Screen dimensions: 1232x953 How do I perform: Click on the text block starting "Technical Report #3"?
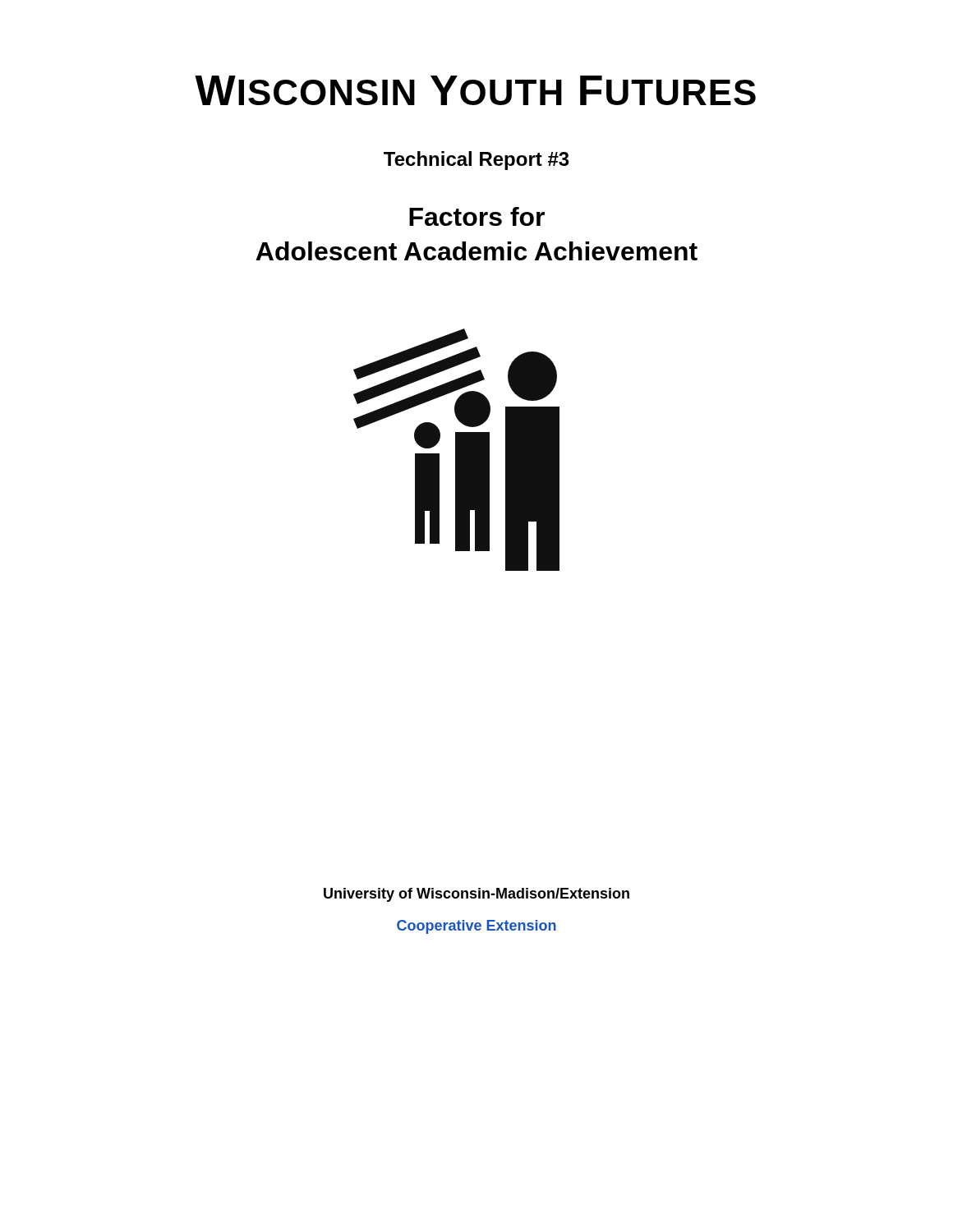coord(476,159)
